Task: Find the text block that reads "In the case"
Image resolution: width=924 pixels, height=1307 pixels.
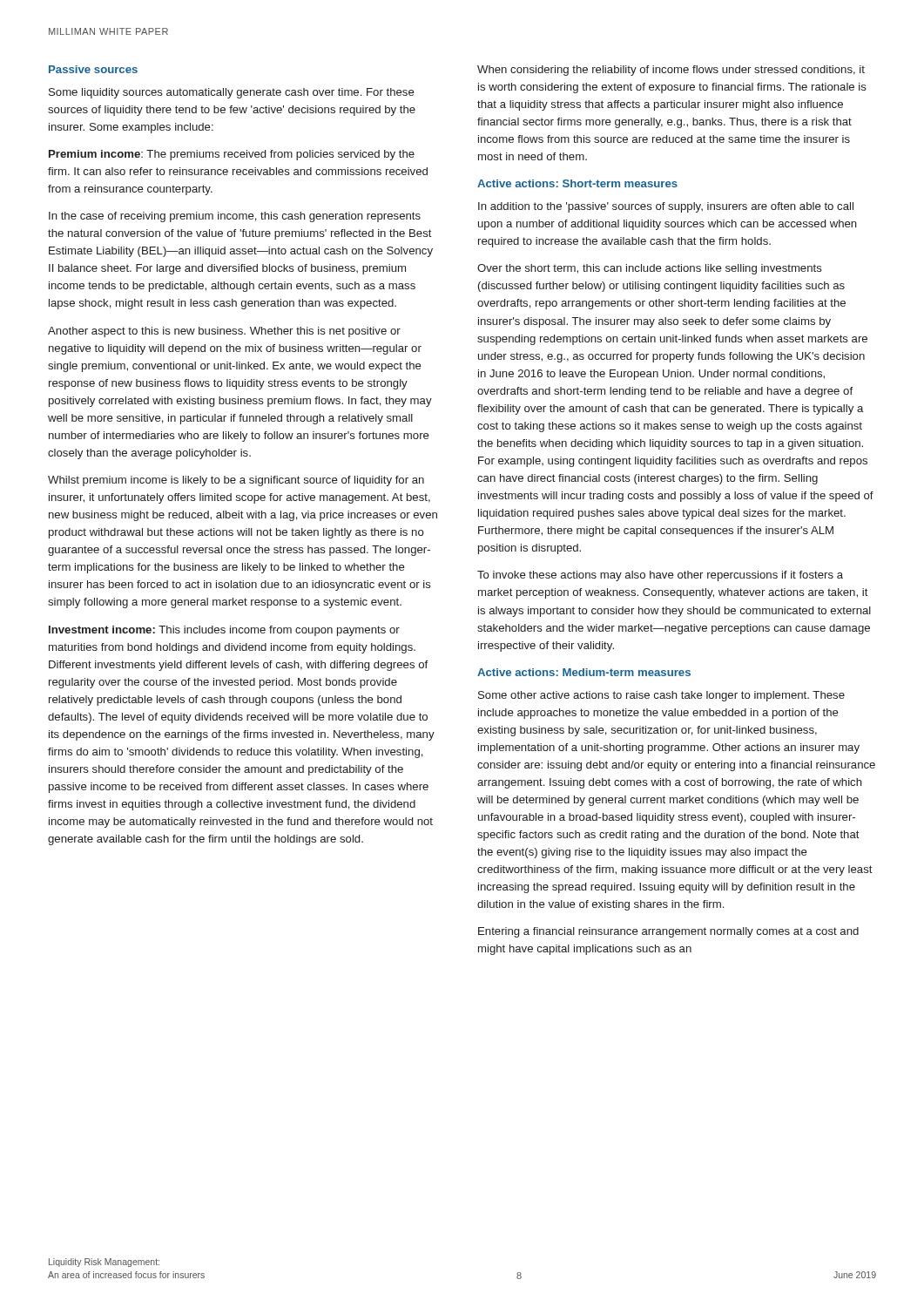Action: [240, 260]
